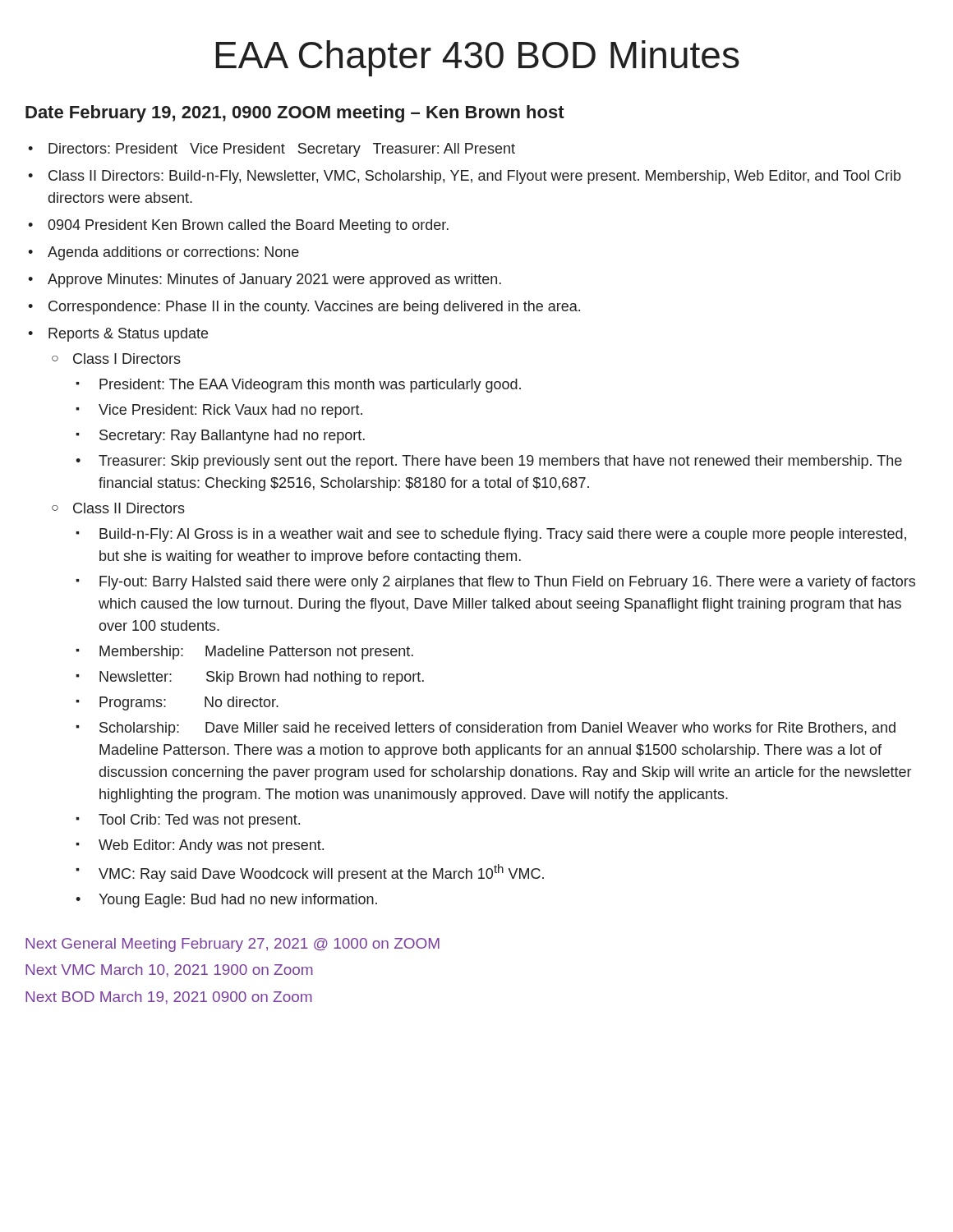Point to the block beginning "Fly-out: Barry Halsted said there were"
Viewport: 953px width, 1232px height.
click(x=507, y=604)
